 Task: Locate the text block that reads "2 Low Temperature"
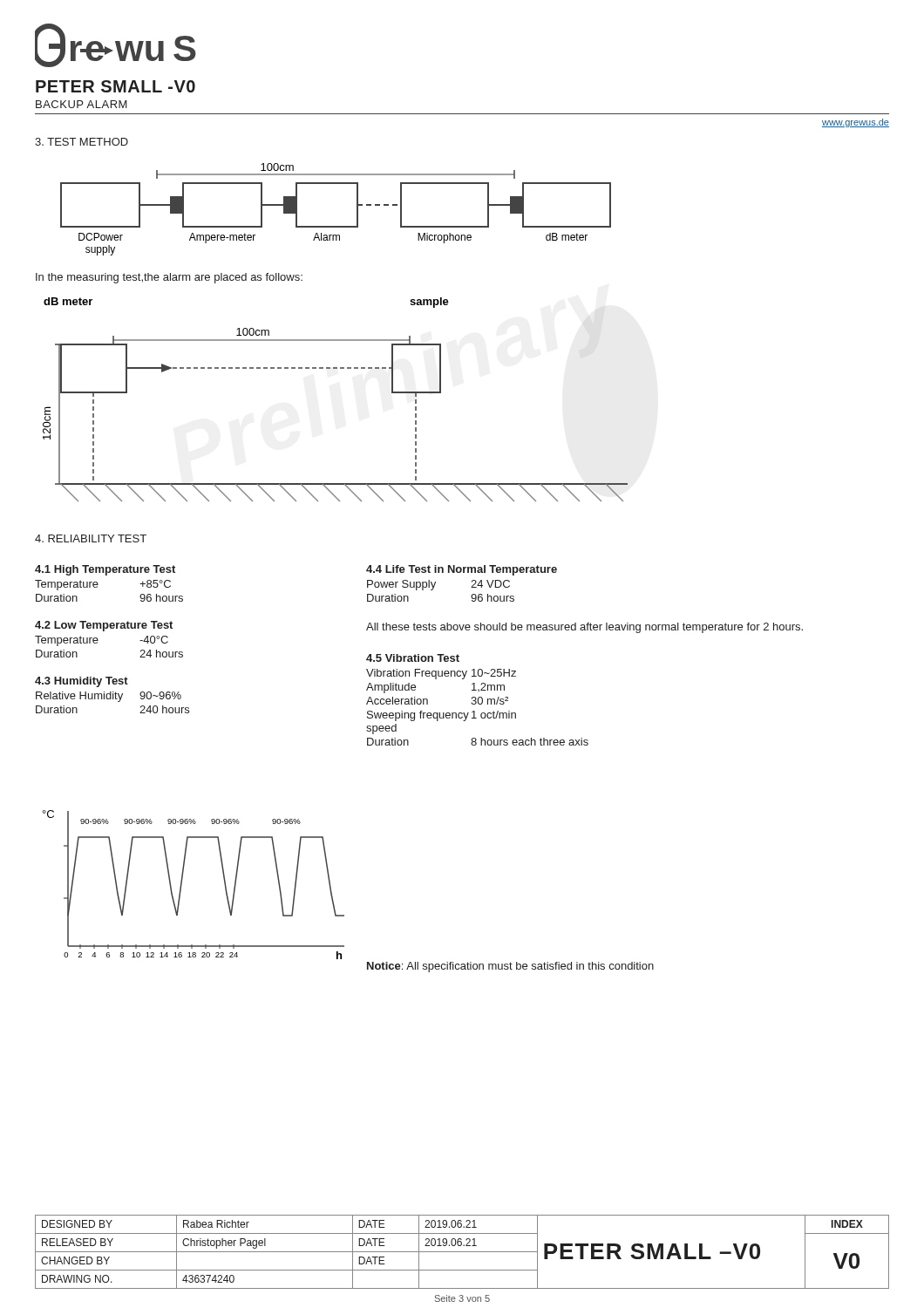pyautogui.click(x=161, y=639)
